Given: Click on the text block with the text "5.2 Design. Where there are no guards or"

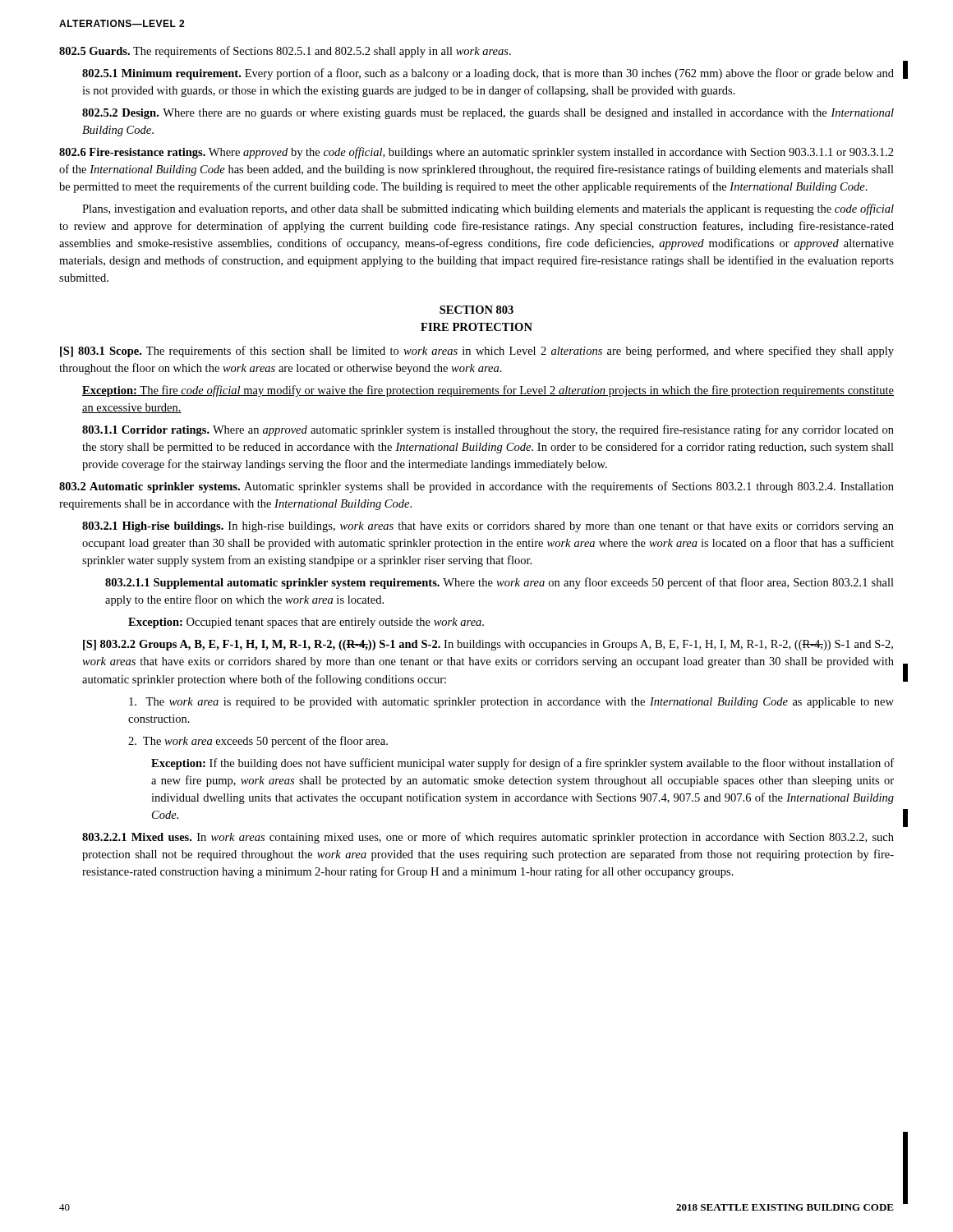Looking at the screenshot, I should [488, 122].
